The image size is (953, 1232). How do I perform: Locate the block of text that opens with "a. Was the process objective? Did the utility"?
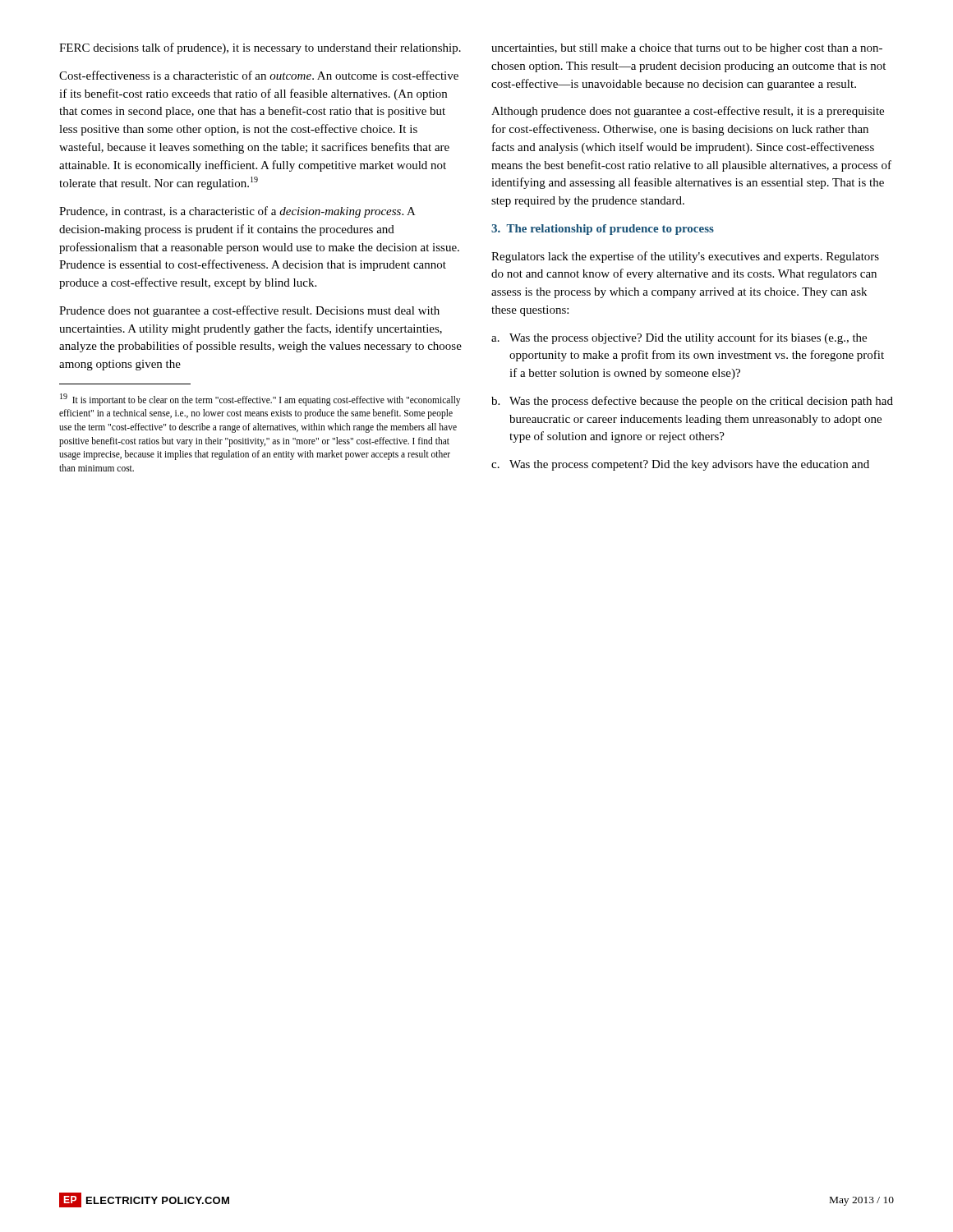[x=693, y=356]
